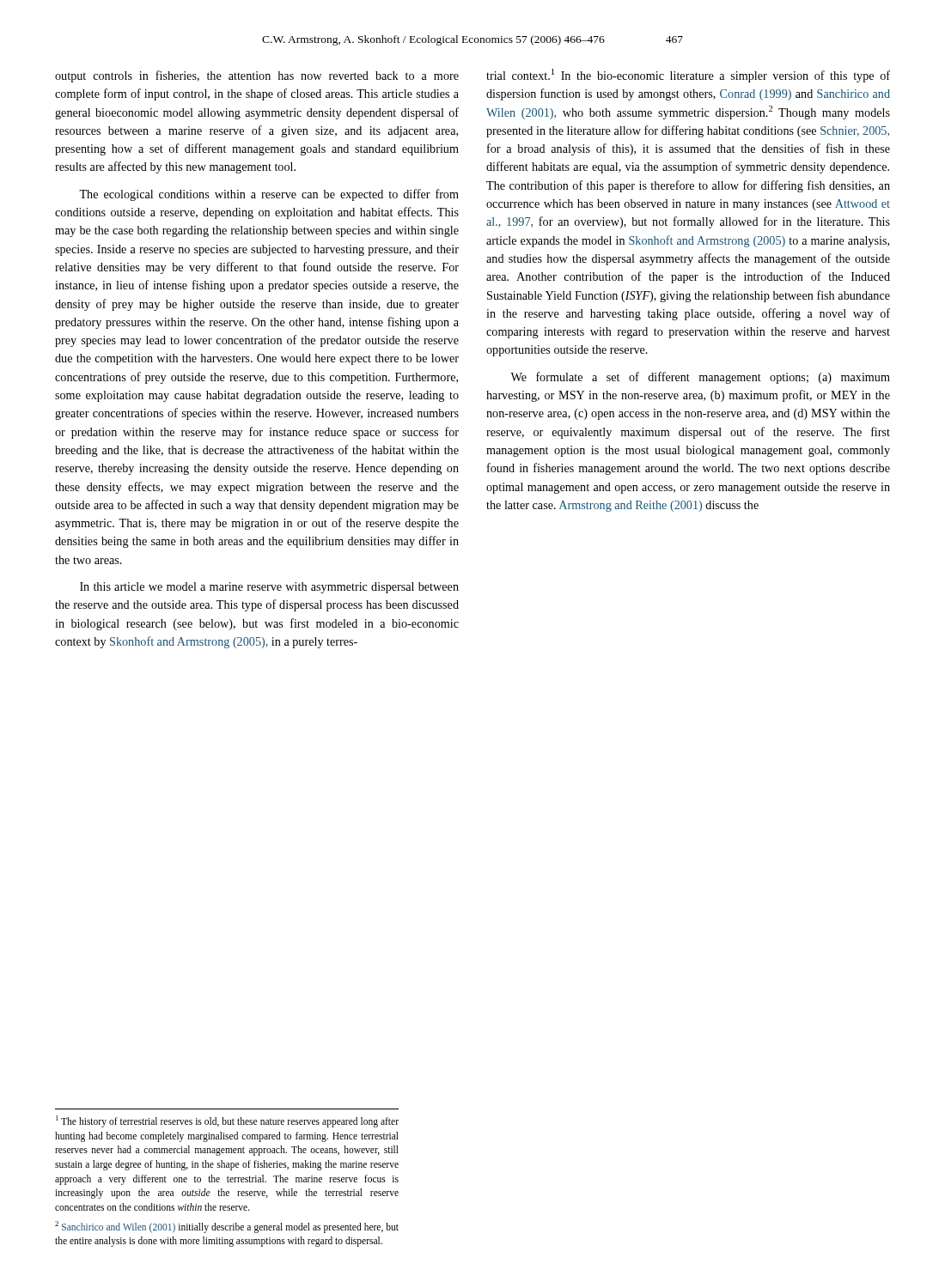Image resolution: width=945 pixels, height=1288 pixels.
Task: Locate the text block that reads "trial context.1 In the bio-economic literature"
Action: tap(688, 291)
